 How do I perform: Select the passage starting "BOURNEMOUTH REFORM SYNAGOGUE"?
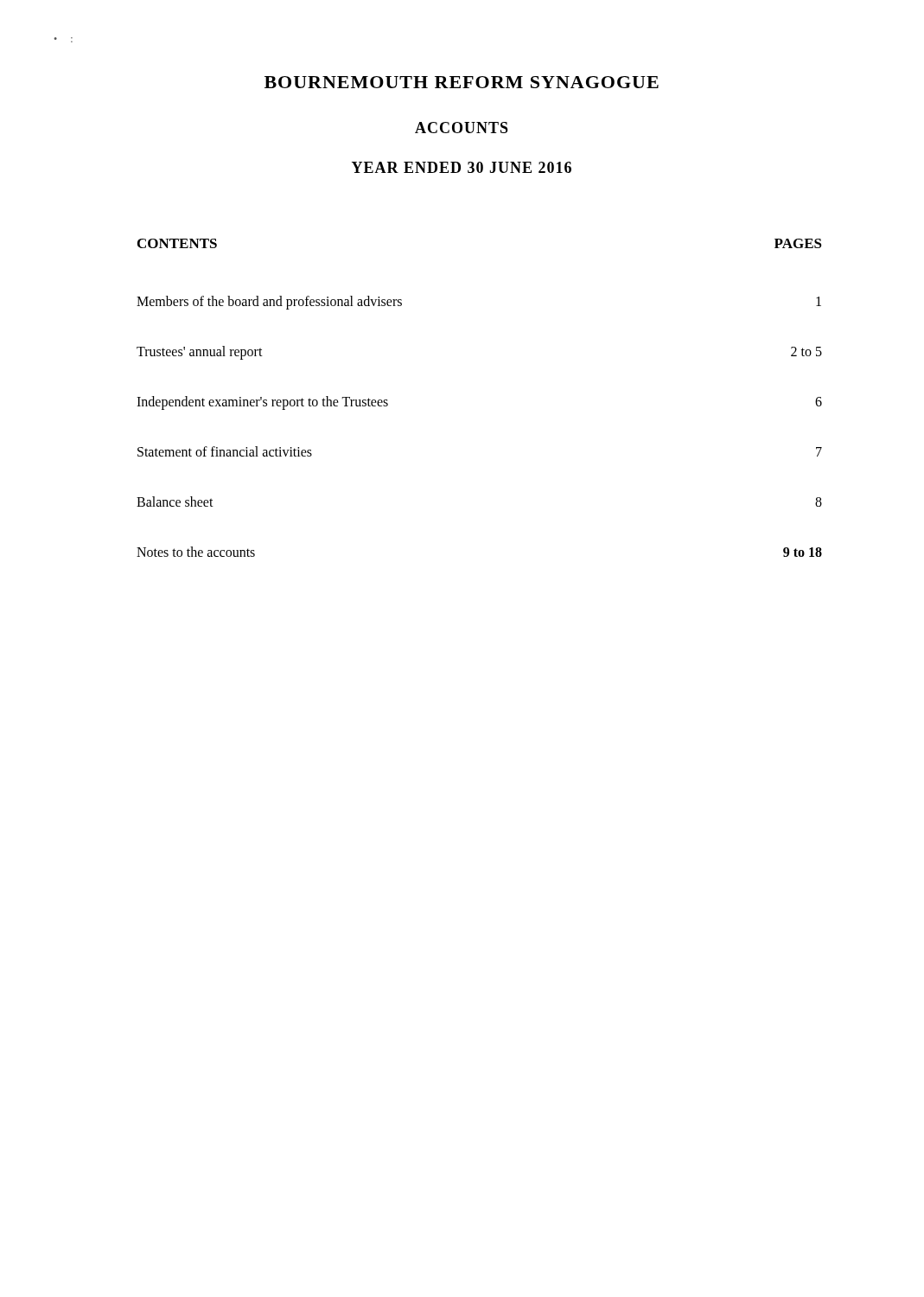pyautogui.click(x=462, y=82)
